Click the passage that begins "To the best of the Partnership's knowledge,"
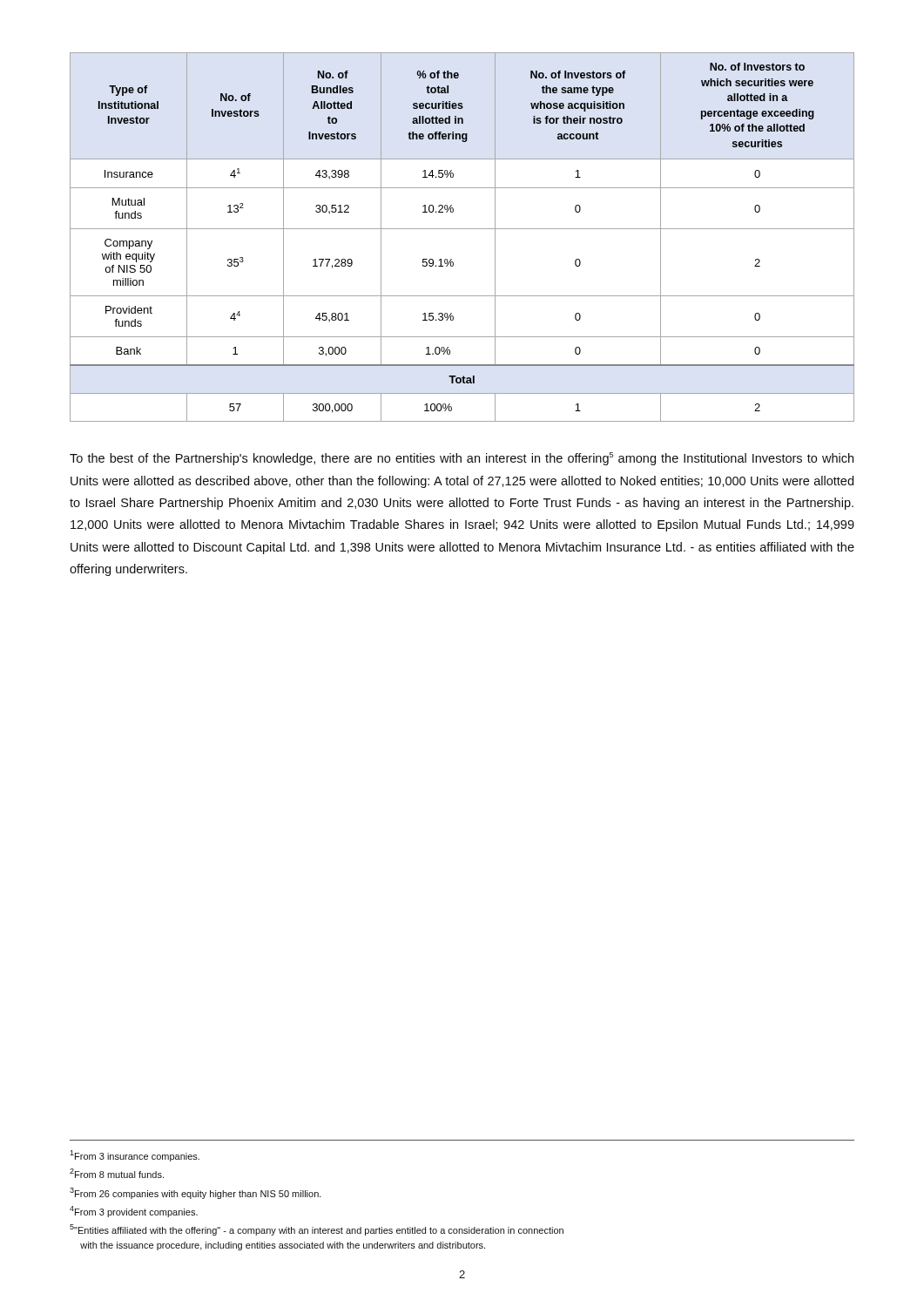The height and width of the screenshot is (1307, 924). [462, 514]
